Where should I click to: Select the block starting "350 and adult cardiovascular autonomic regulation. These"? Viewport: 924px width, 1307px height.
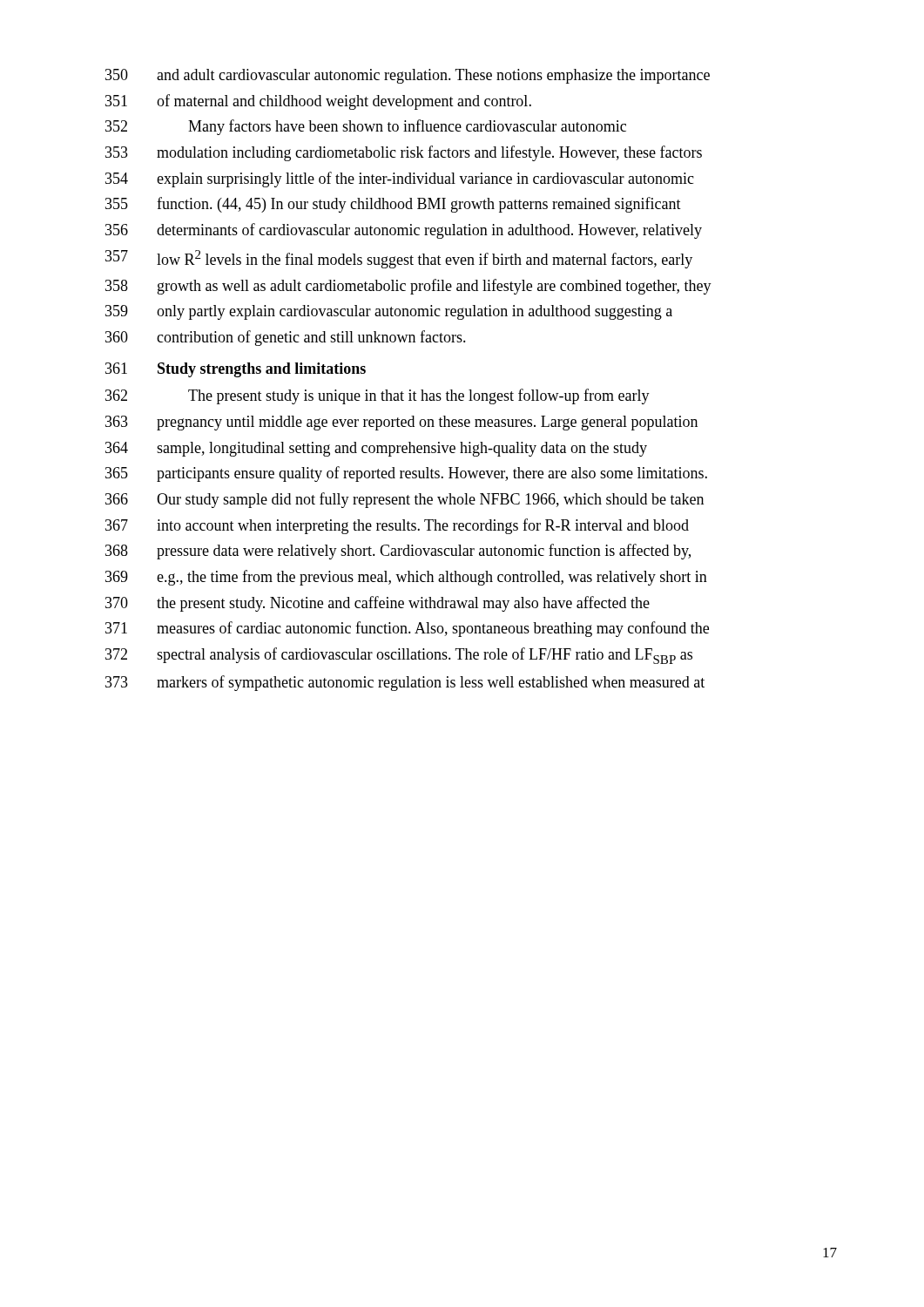pos(471,89)
